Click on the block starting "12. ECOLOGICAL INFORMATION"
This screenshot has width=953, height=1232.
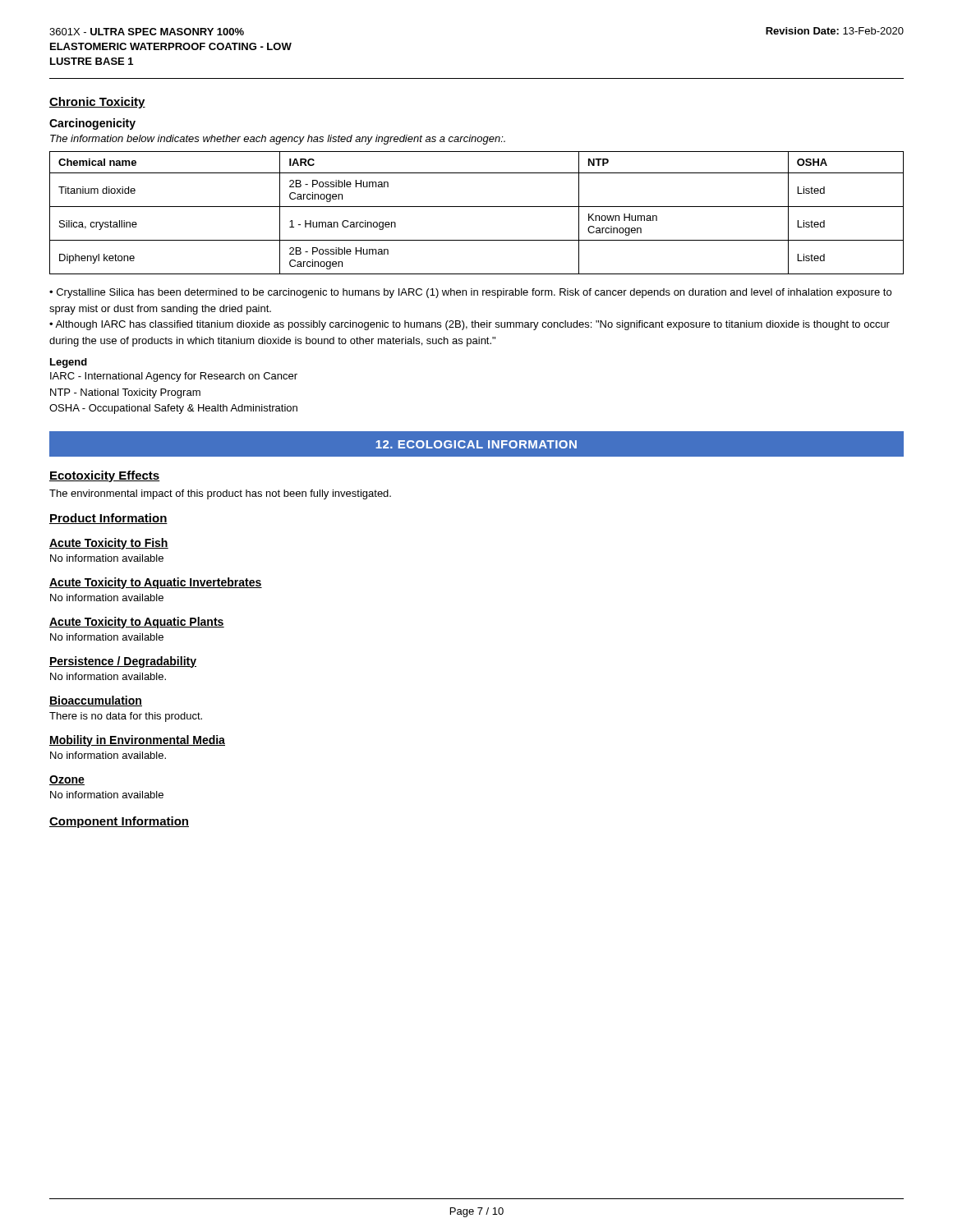[476, 444]
